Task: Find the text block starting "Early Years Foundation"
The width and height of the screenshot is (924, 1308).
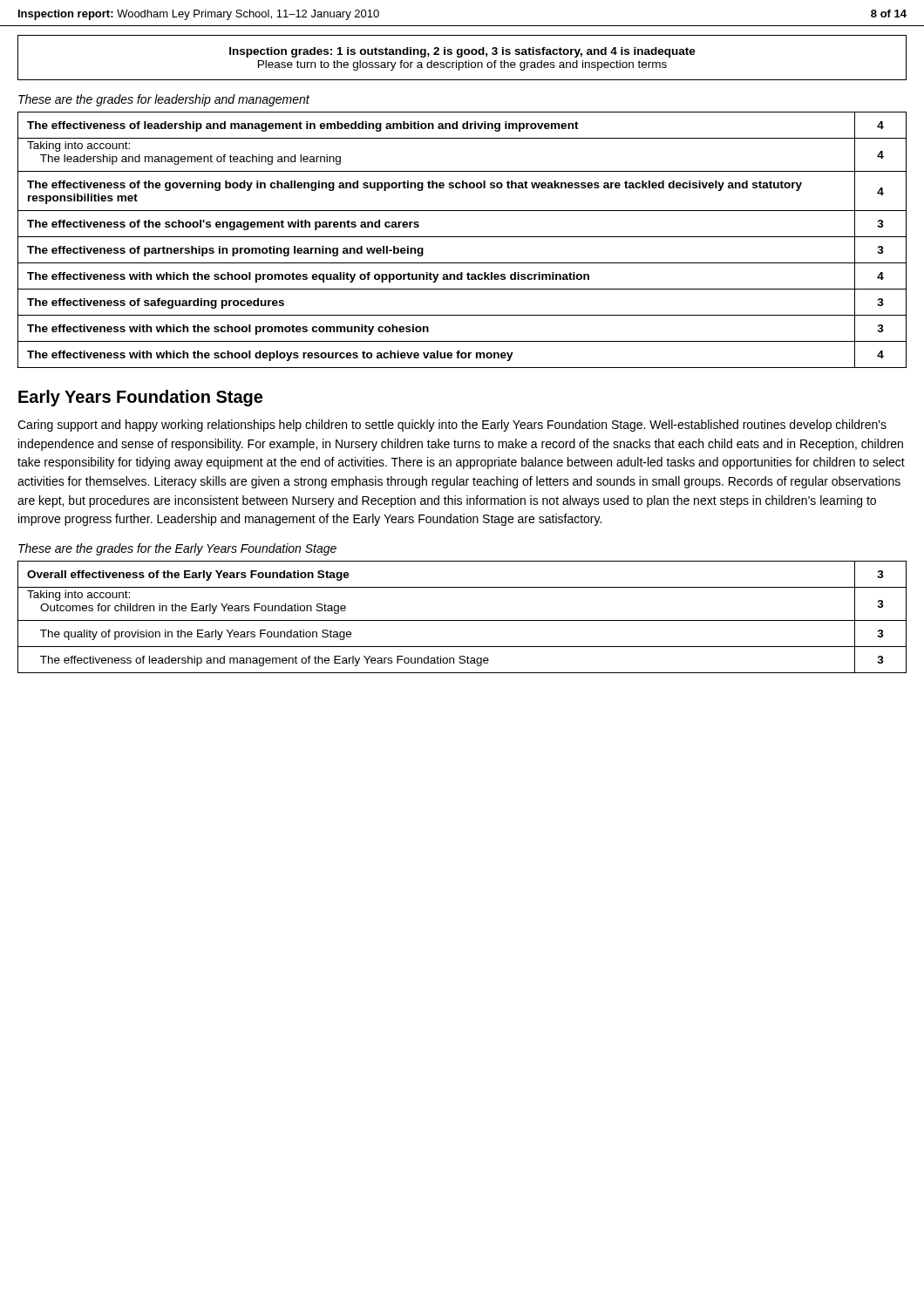Action: click(140, 397)
